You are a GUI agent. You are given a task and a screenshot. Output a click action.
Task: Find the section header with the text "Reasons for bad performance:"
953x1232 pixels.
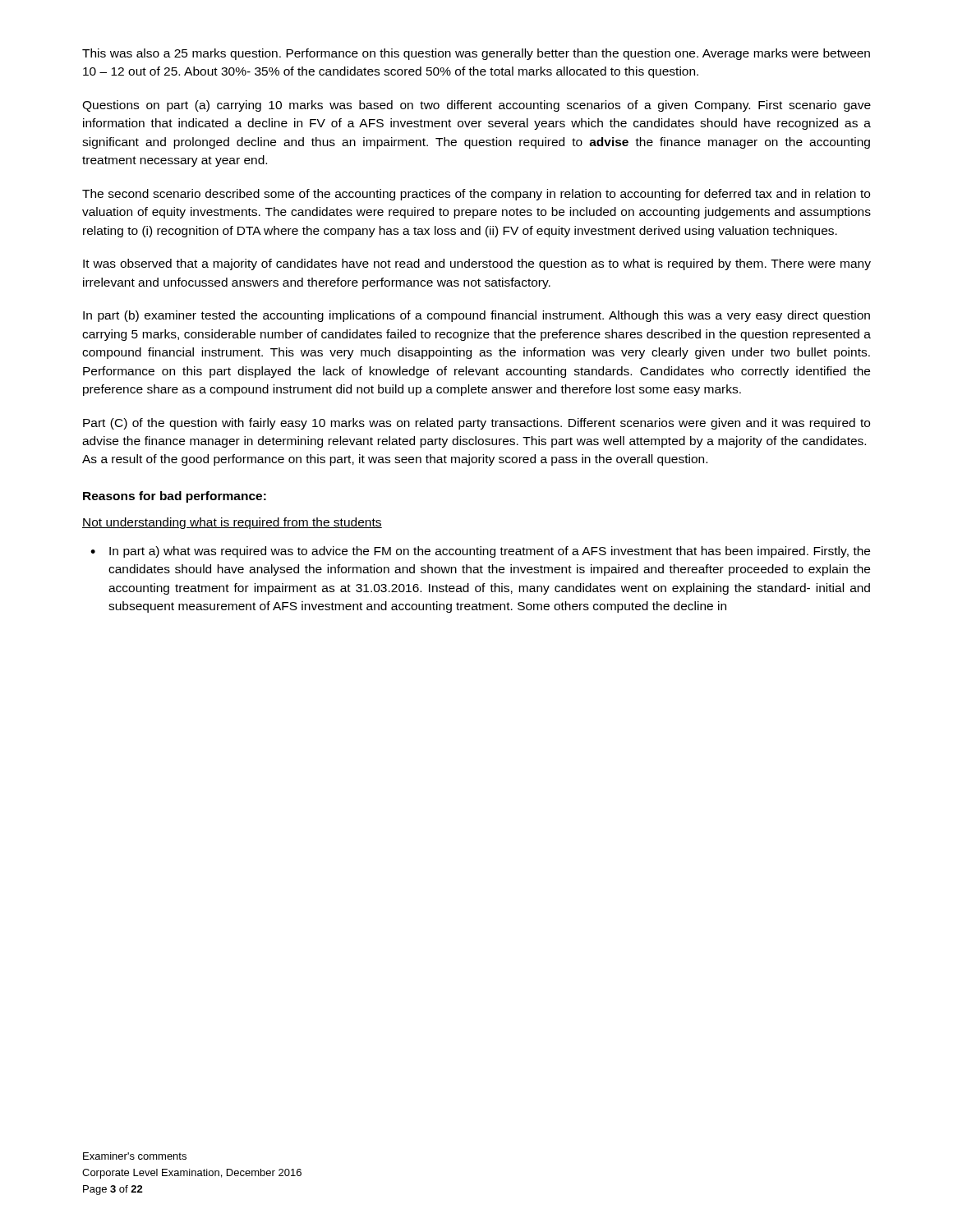pos(174,496)
